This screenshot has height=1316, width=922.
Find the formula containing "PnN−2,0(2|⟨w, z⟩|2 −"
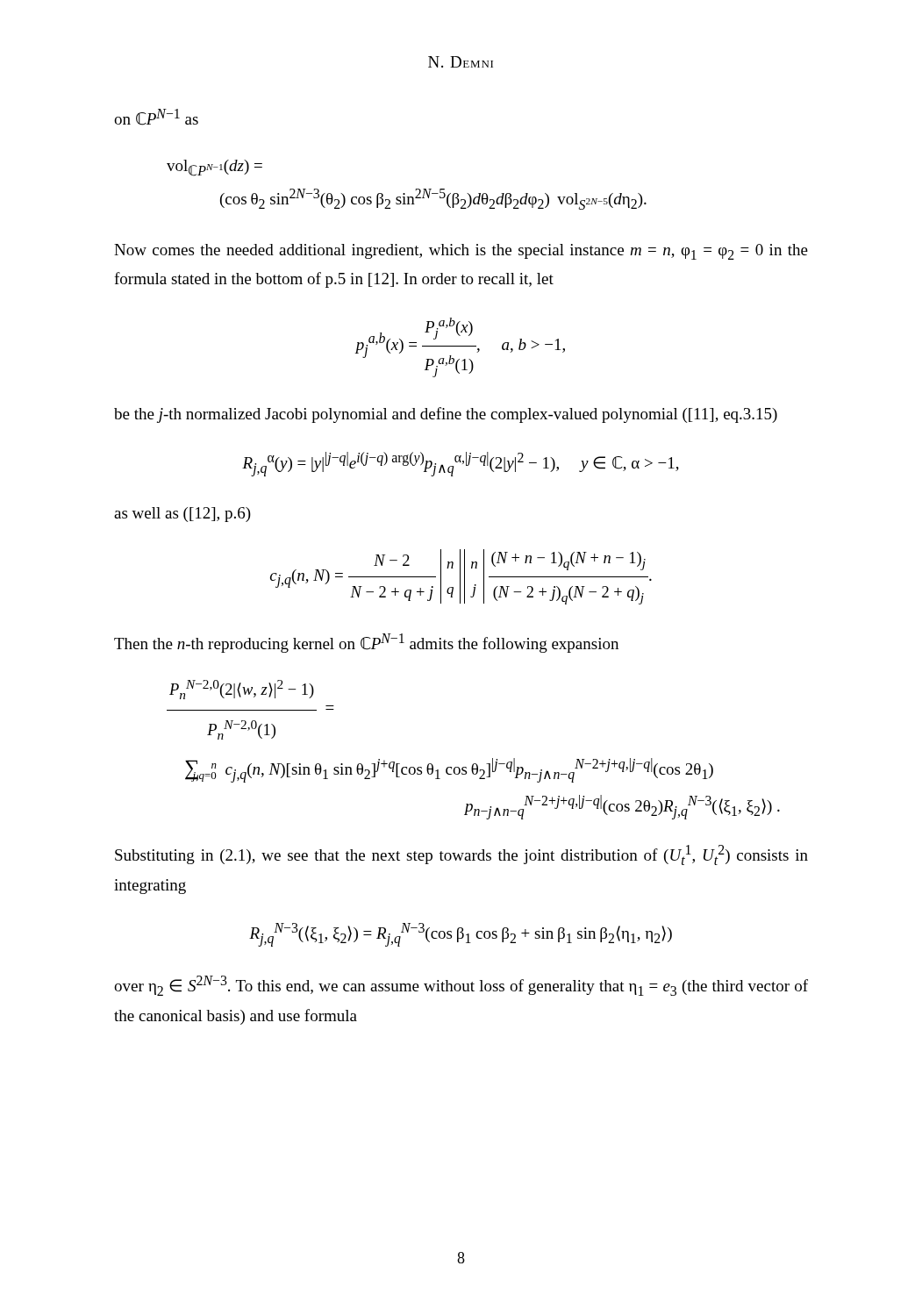coord(242,690)
